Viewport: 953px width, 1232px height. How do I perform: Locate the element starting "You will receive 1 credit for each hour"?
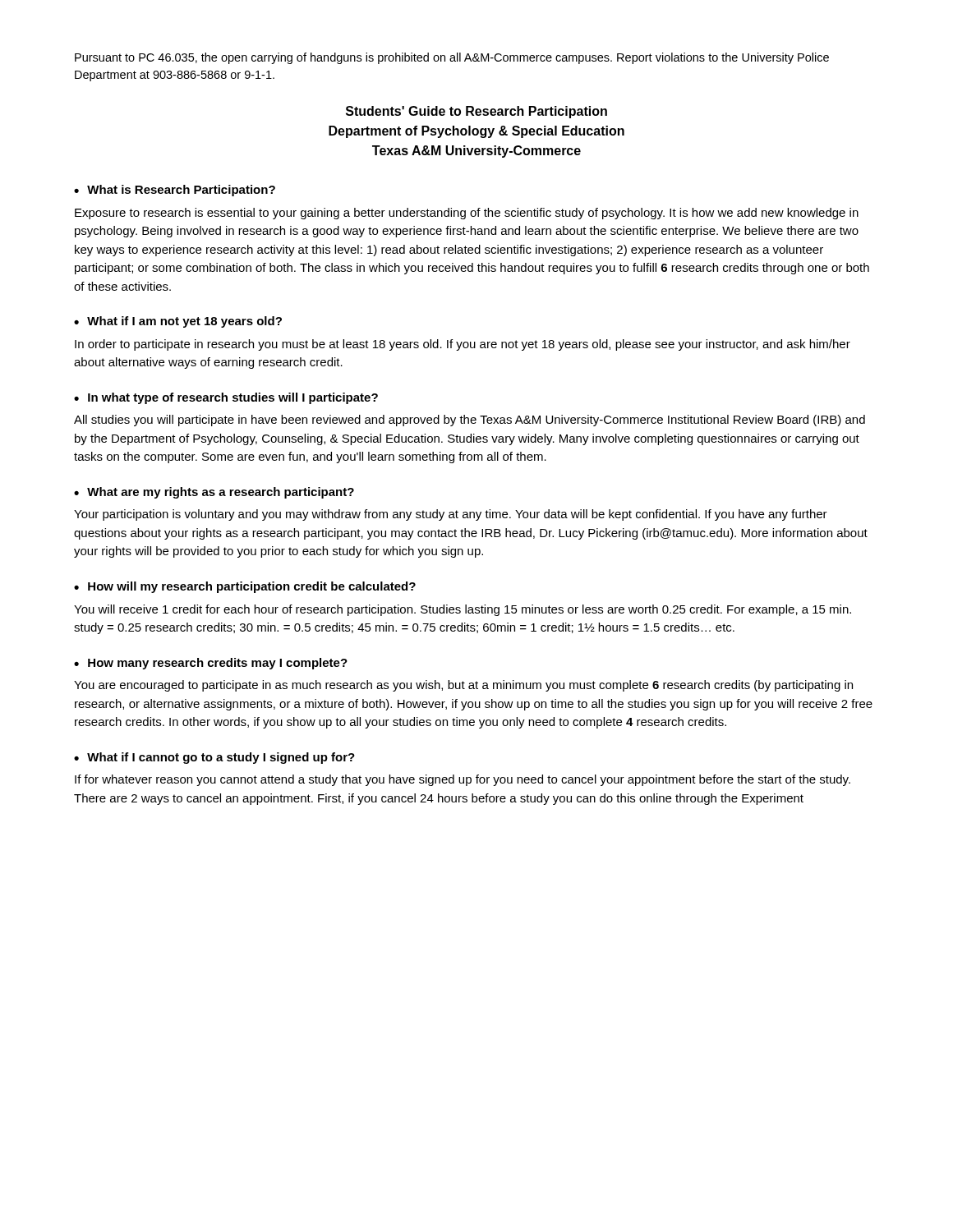pyautogui.click(x=476, y=618)
